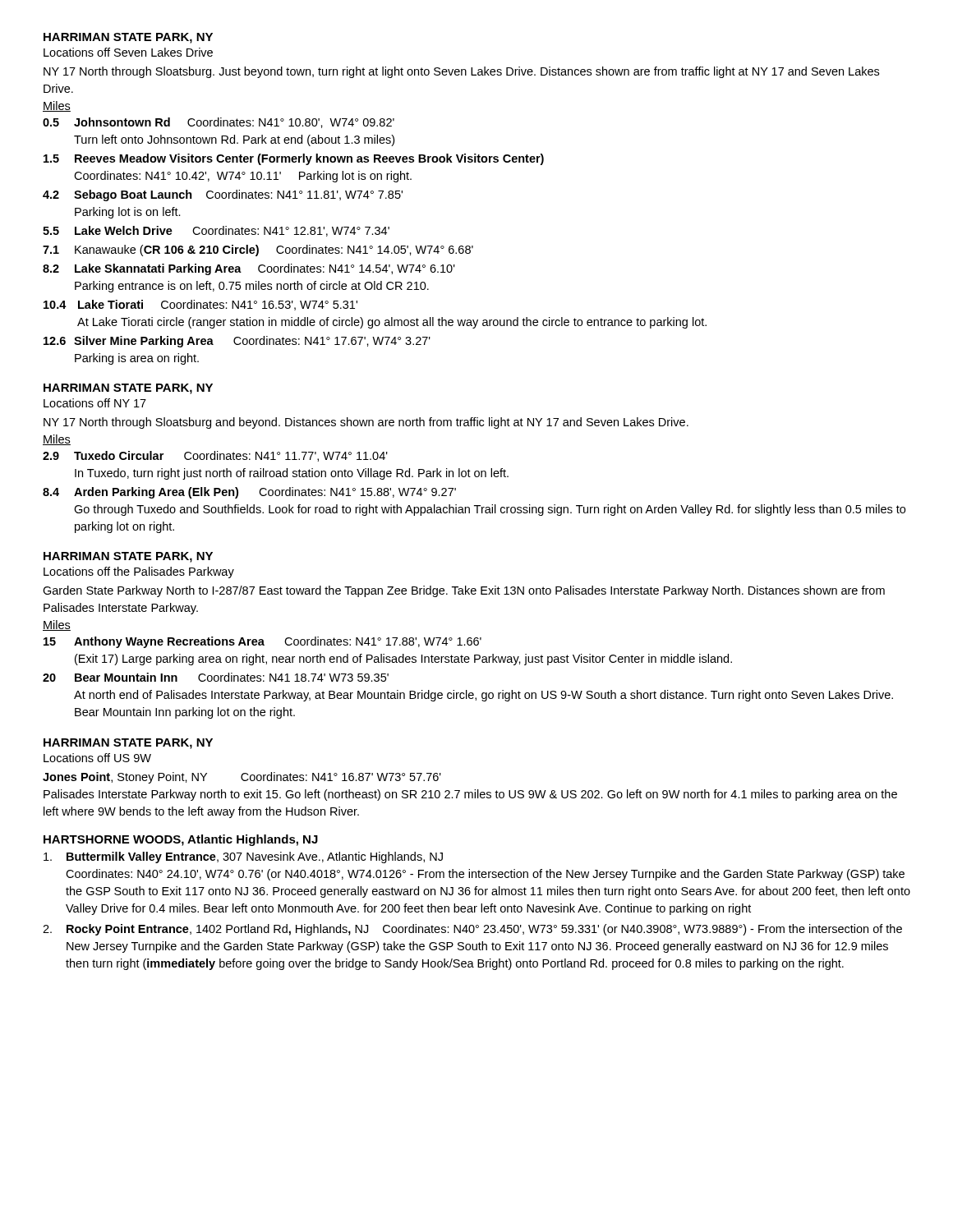Select the text block containing "Garden State Parkway North"
953x1232 pixels.
point(464,599)
